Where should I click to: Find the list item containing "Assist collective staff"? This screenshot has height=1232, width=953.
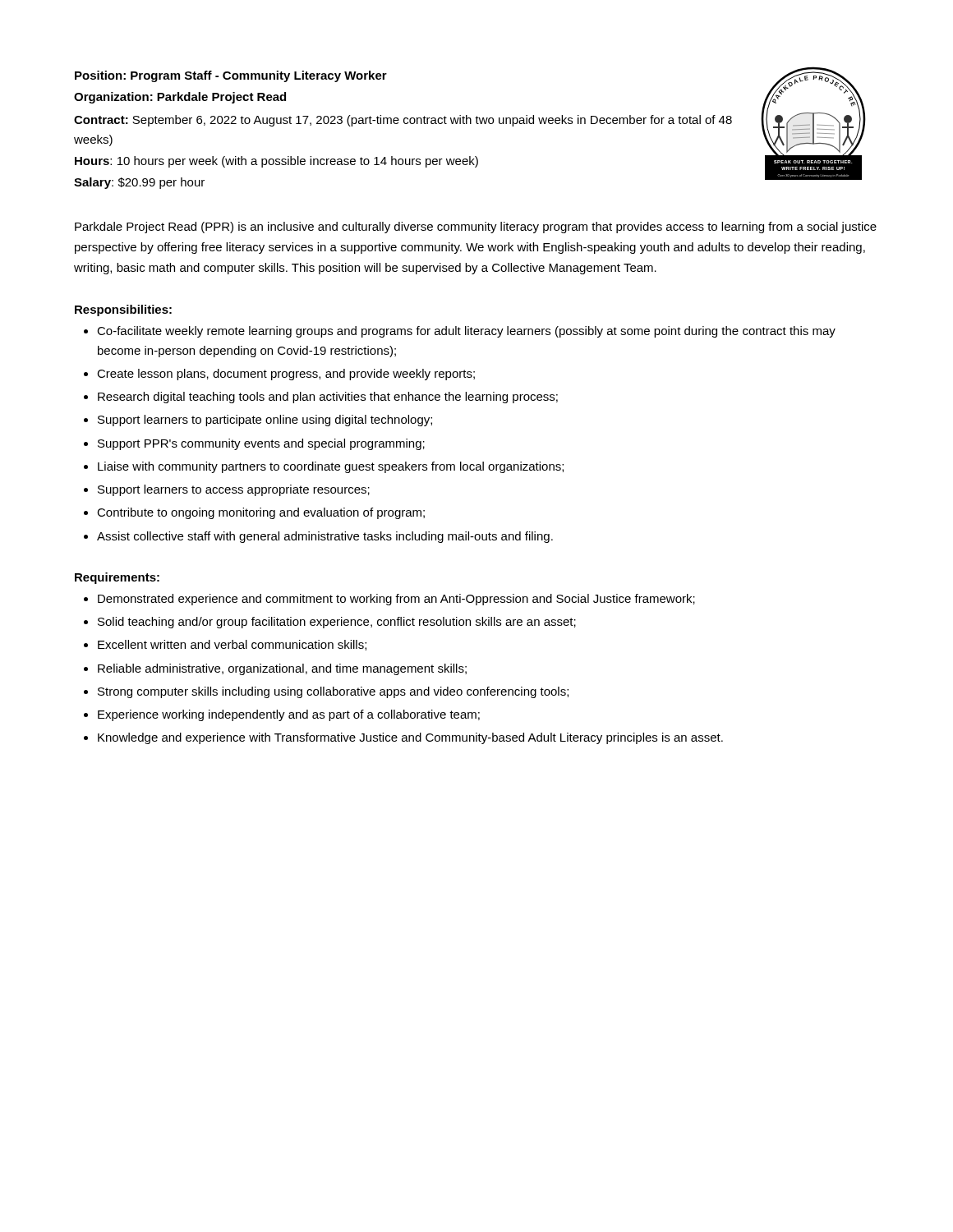point(325,535)
